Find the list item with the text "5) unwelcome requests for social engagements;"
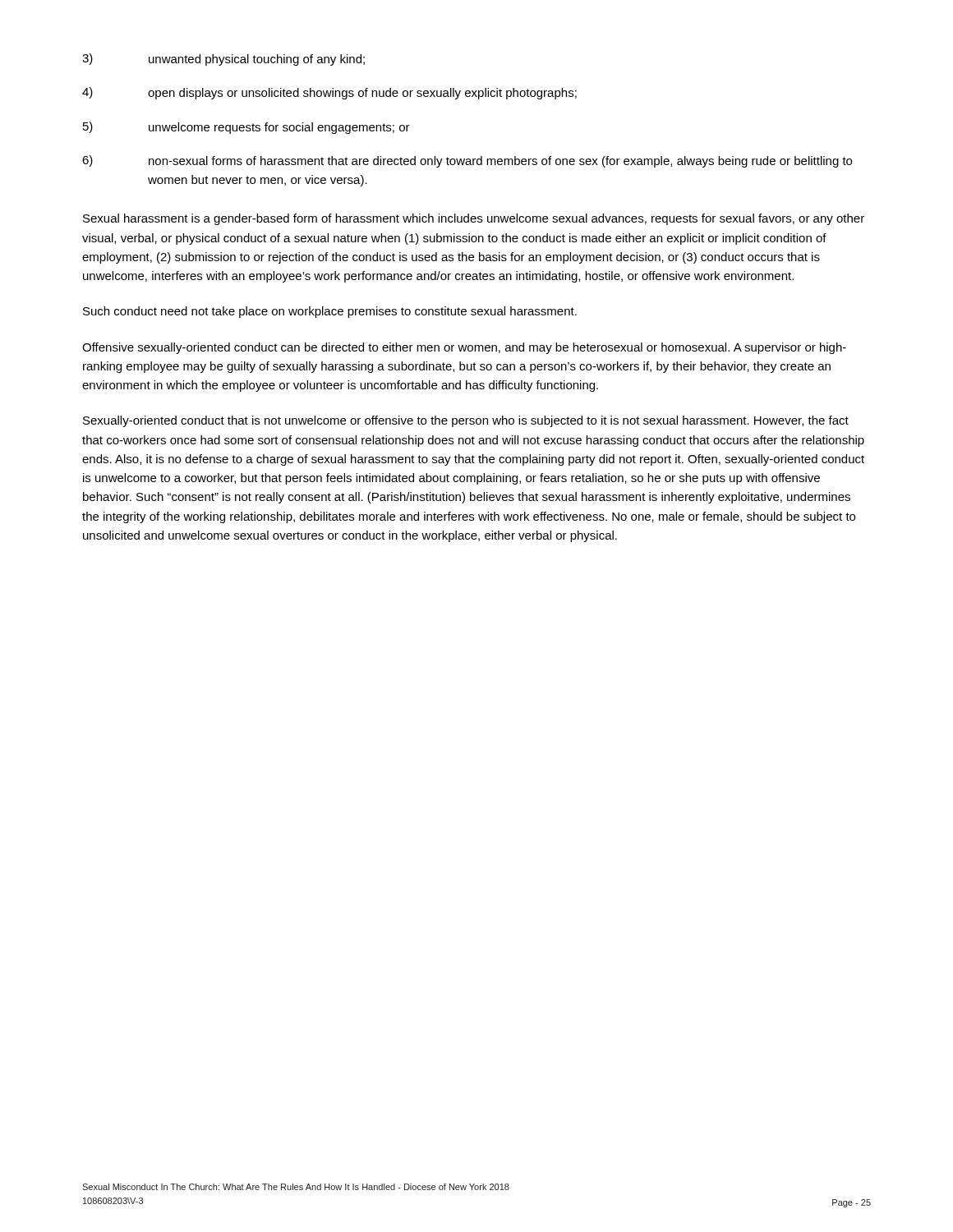Screen dimensions: 1232x953 246,128
